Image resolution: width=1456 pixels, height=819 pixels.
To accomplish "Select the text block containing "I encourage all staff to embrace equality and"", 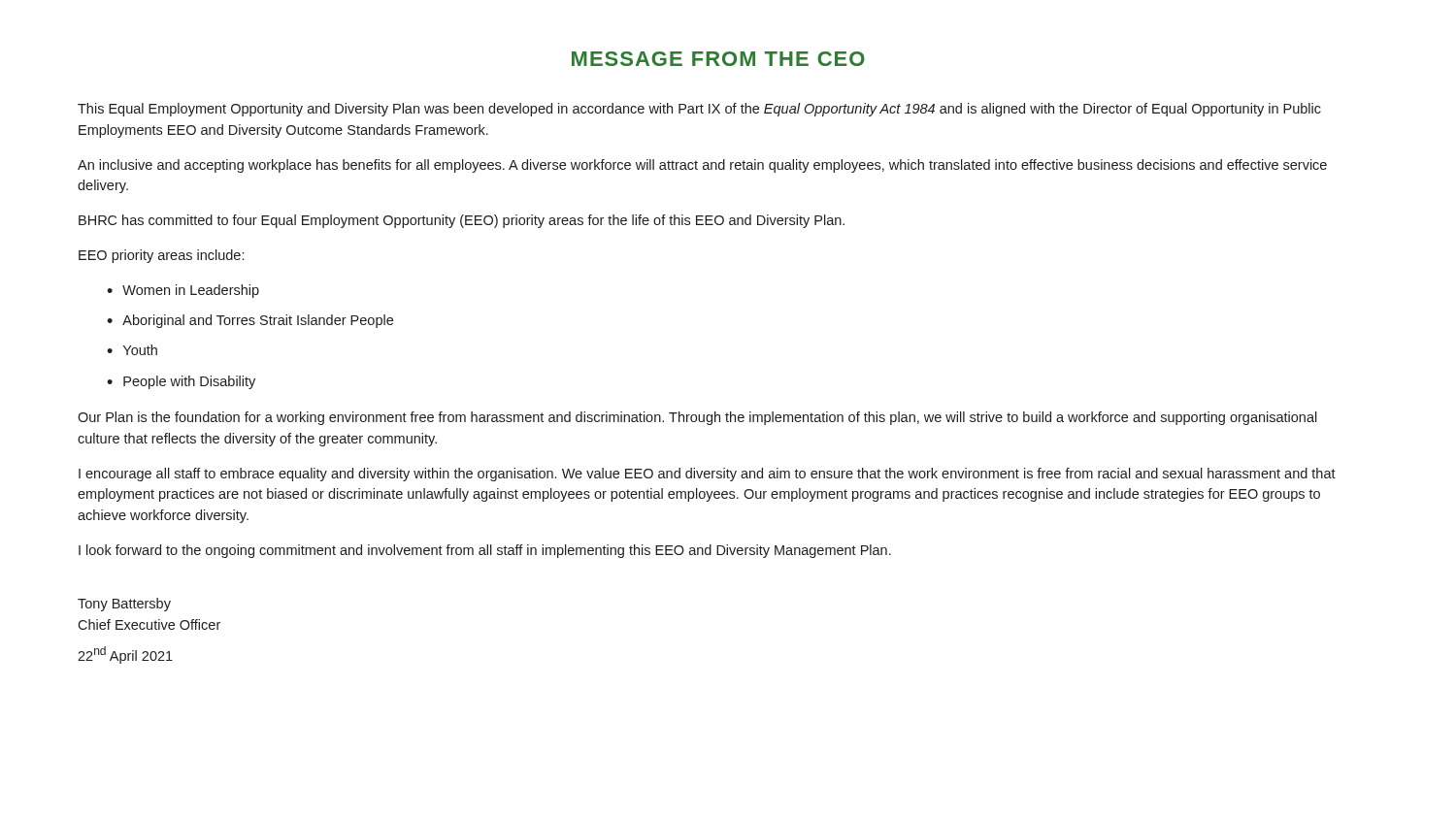I will tap(706, 494).
